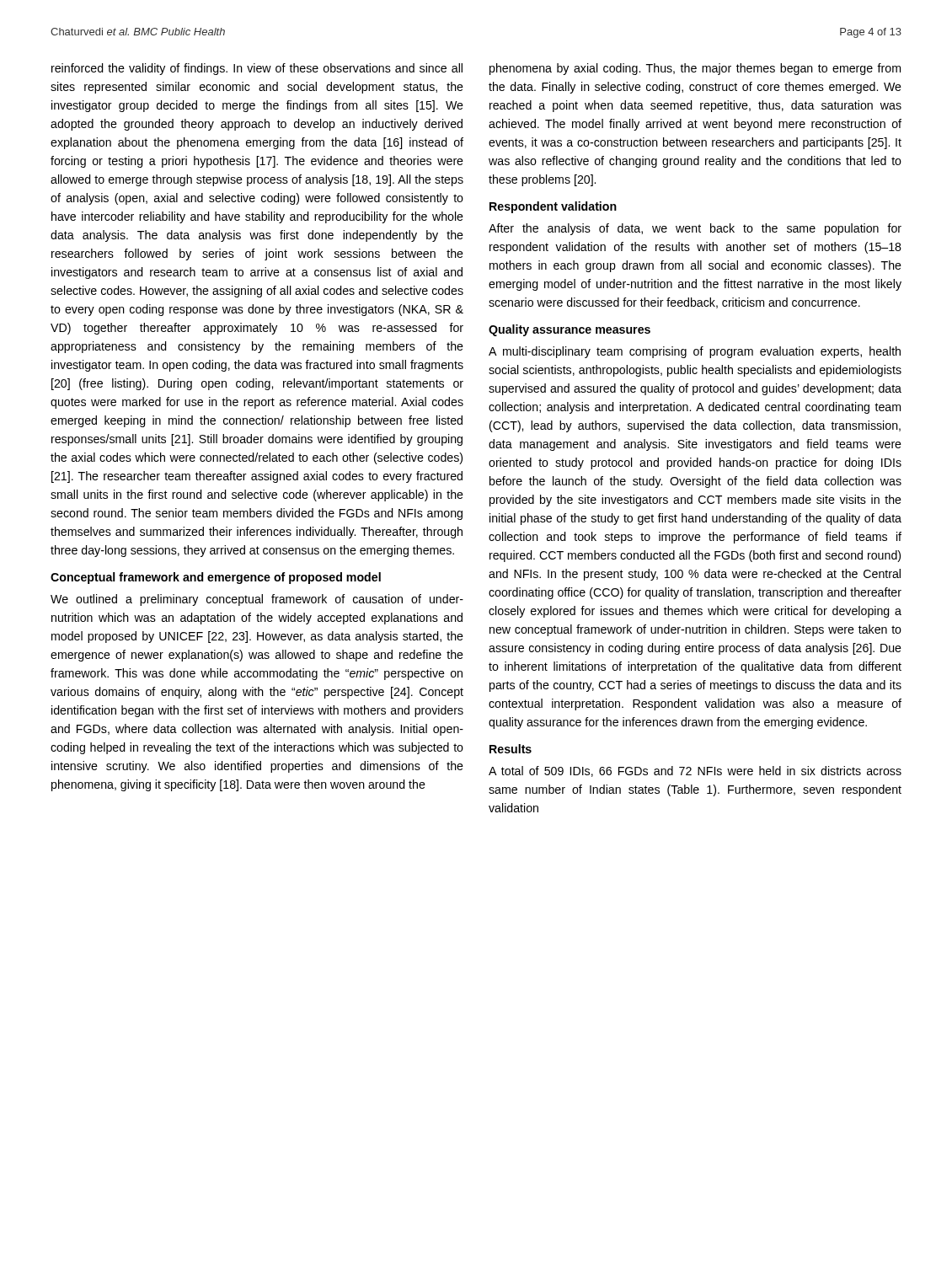952x1264 pixels.
Task: Click the passage that begins "A total of 509 IDIs,"
Action: click(x=695, y=790)
